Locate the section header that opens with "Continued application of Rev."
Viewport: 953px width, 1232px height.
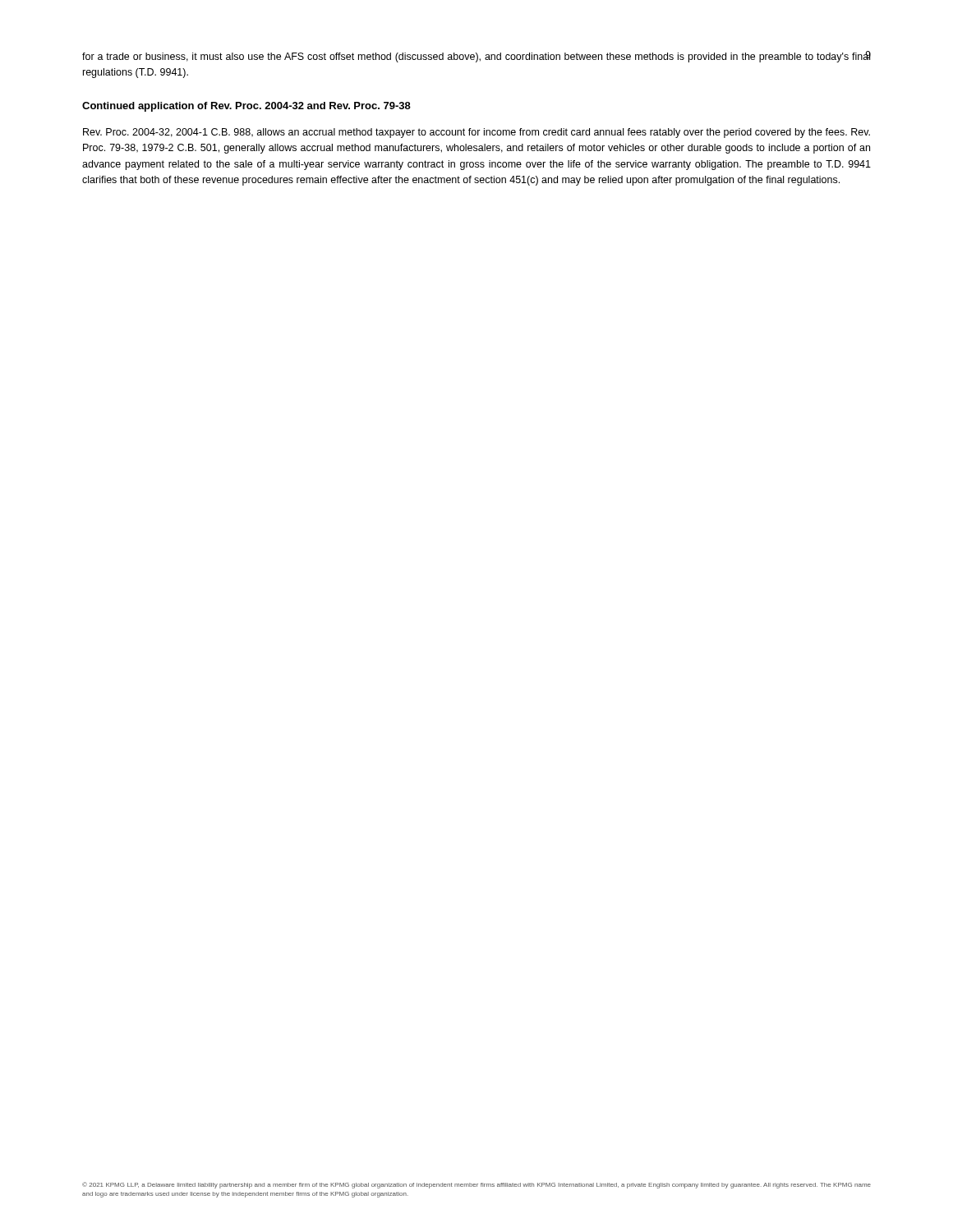click(x=246, y=105)
